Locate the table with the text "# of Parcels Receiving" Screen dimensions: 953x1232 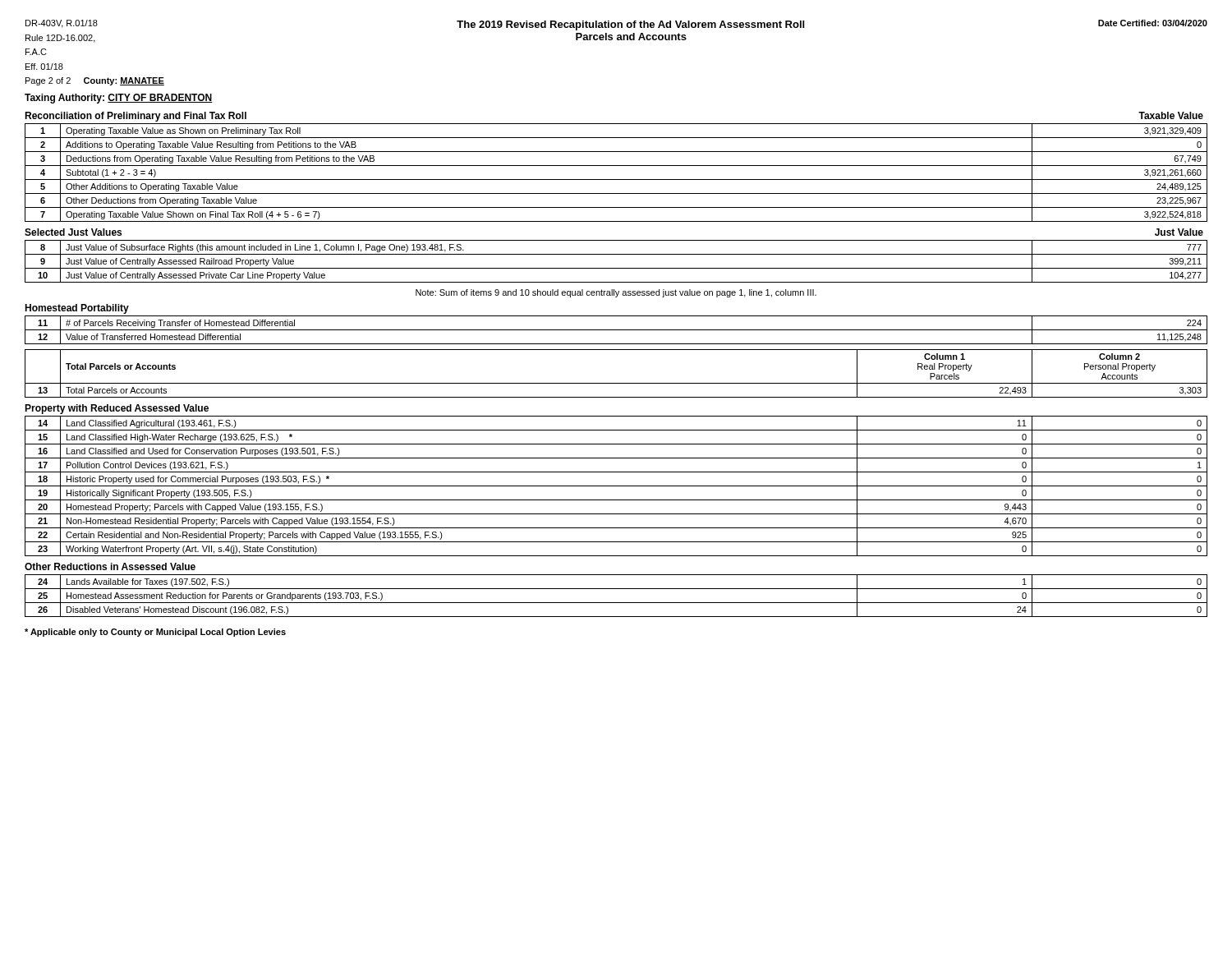click(x=616, y=330)
